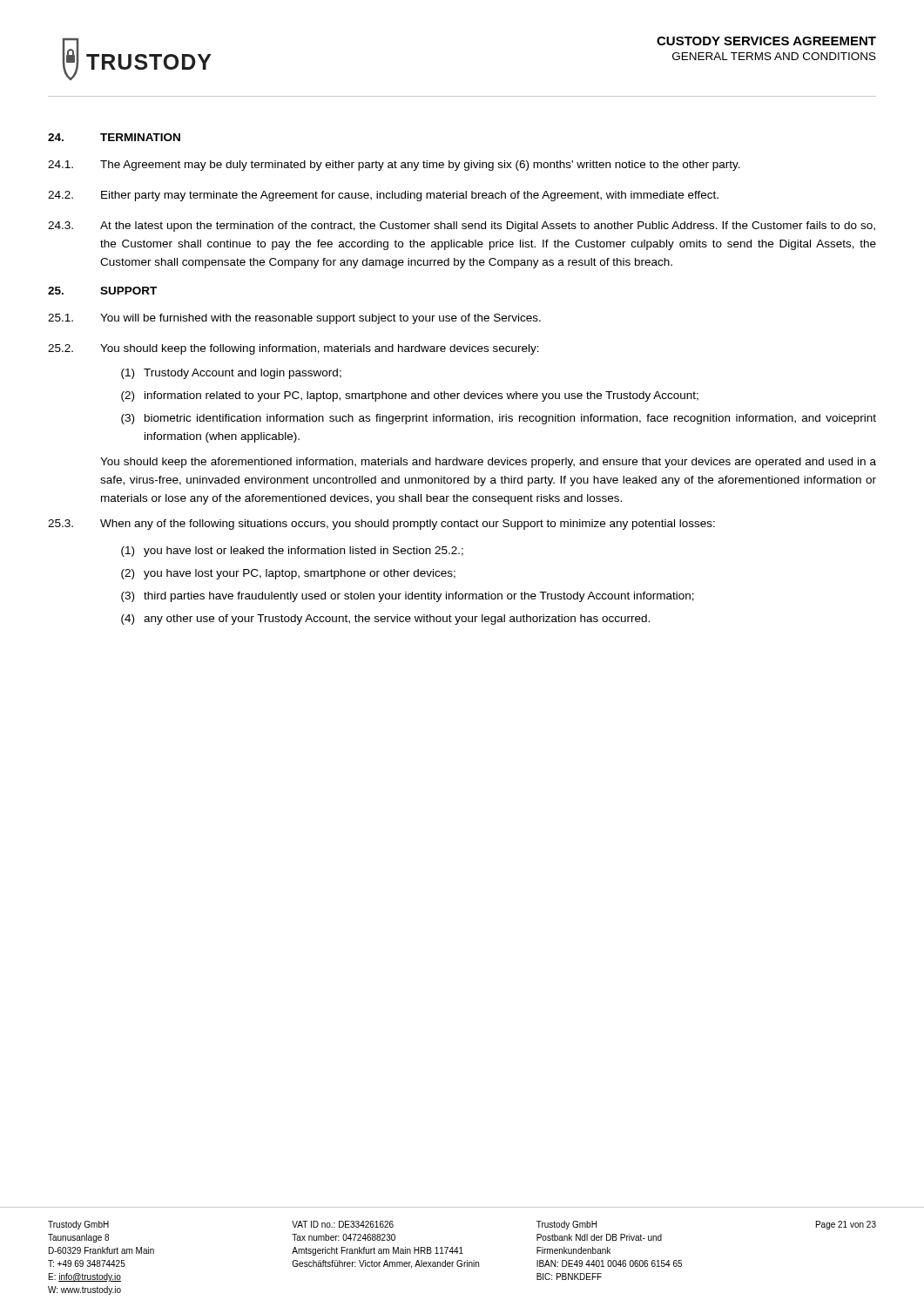Find the list item with the text "(4) any other use of your Trustody"
Viewport: 924px width, 1307px height.
point(488,619)
